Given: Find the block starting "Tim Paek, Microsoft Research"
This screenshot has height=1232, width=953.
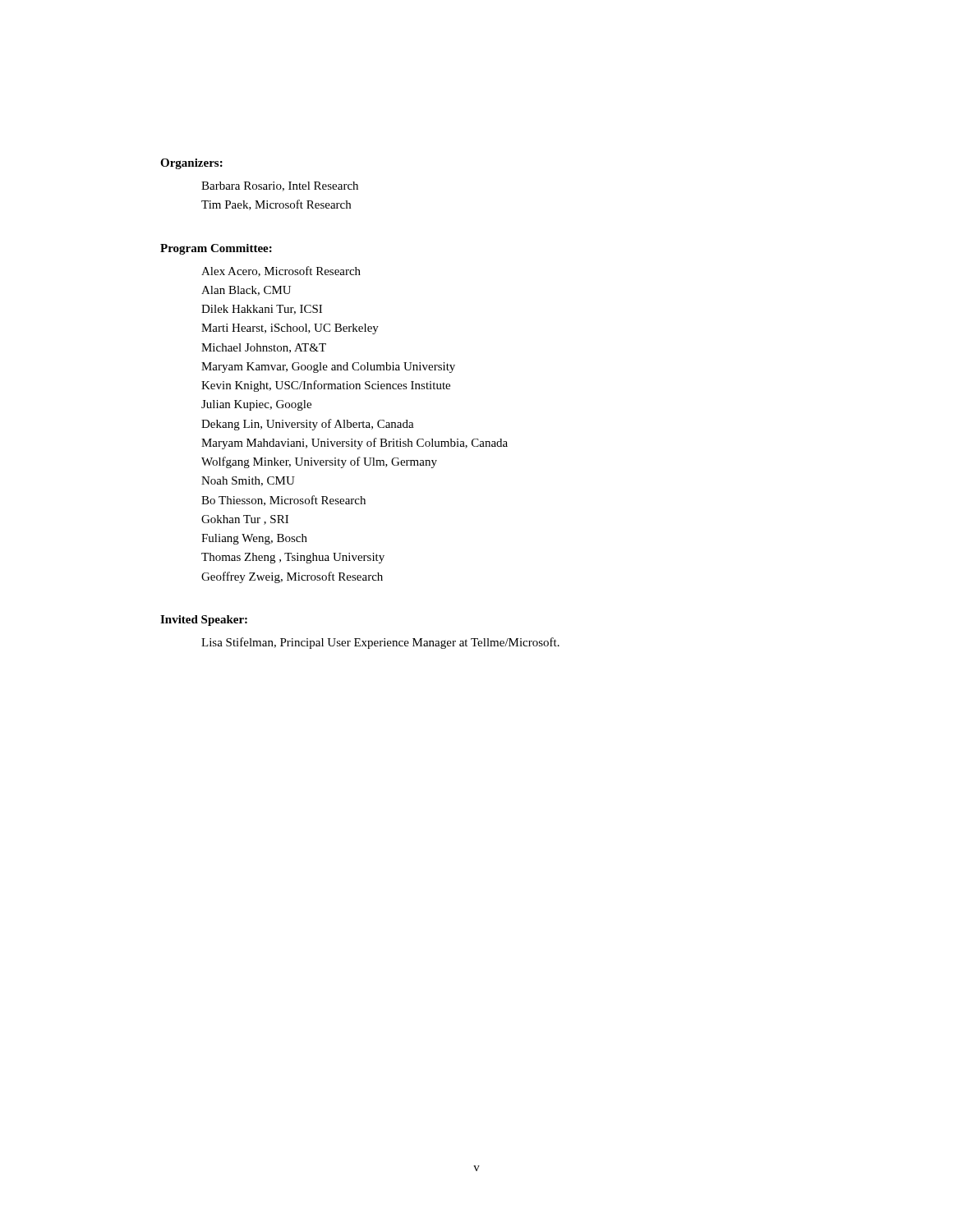Looking at the screenshot, I should [x=276, y=205].
